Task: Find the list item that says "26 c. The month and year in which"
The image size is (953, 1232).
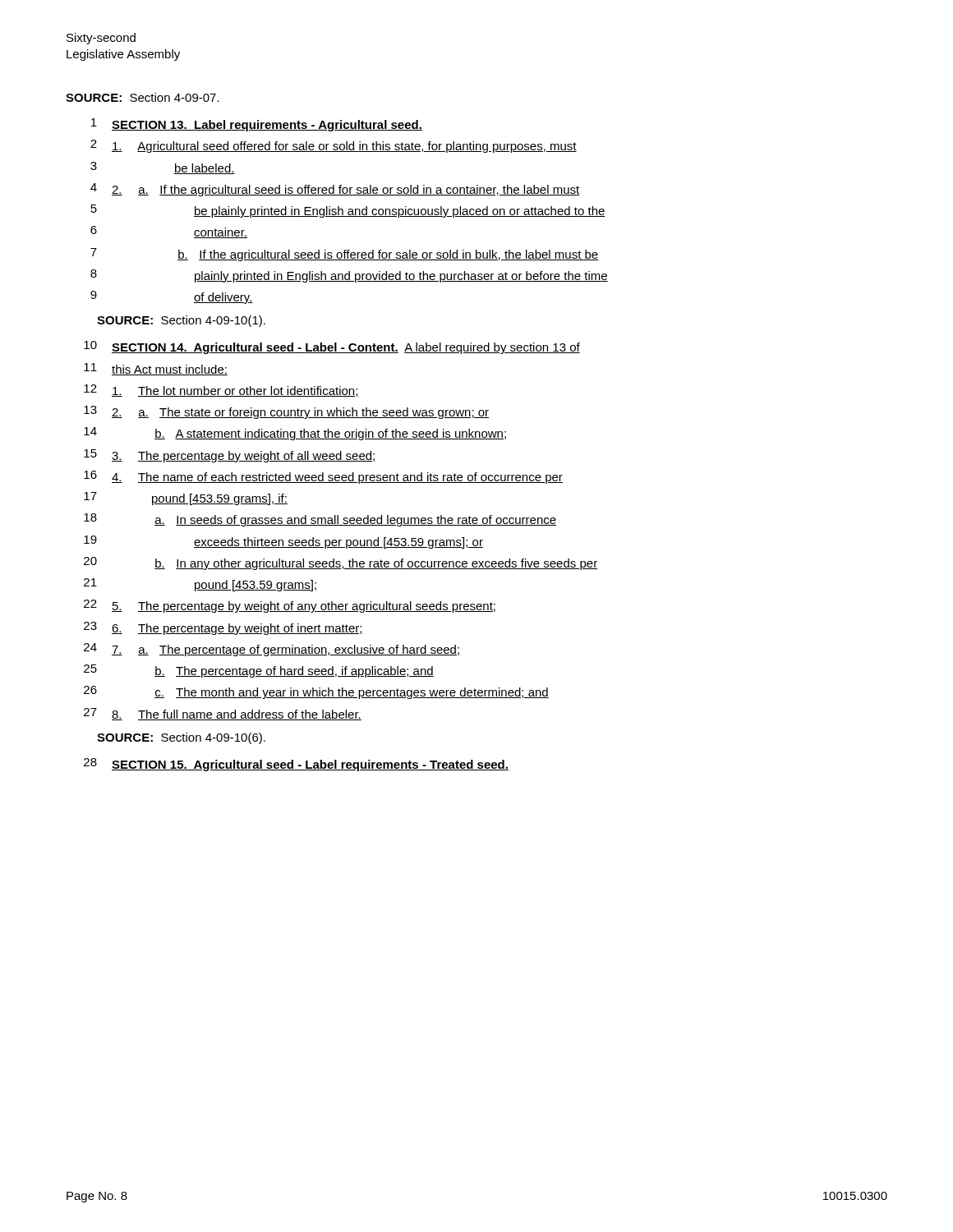Action: [476, 691]
